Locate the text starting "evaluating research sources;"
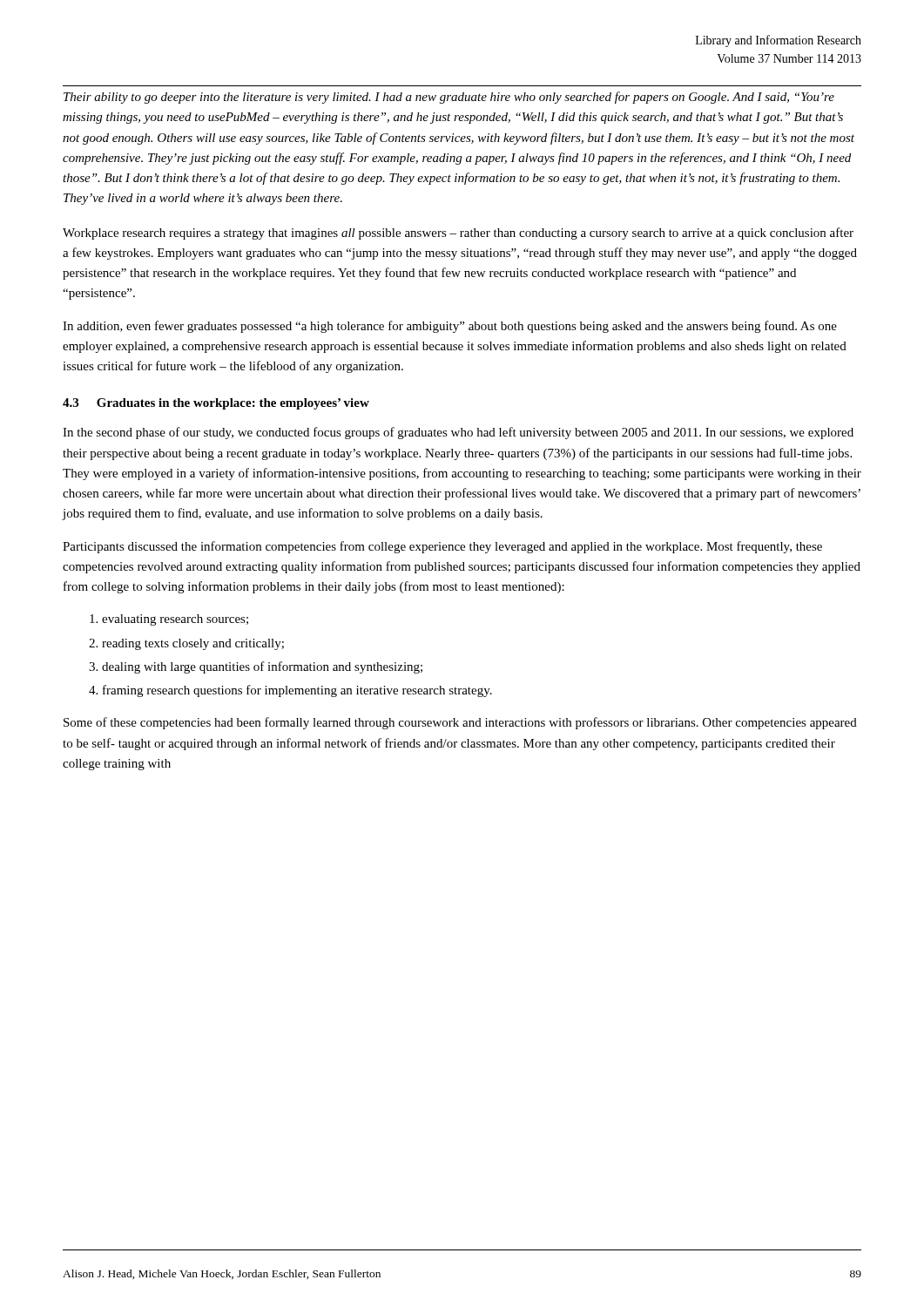This screenshot has height=1307, width=924. tap(169, 619)
